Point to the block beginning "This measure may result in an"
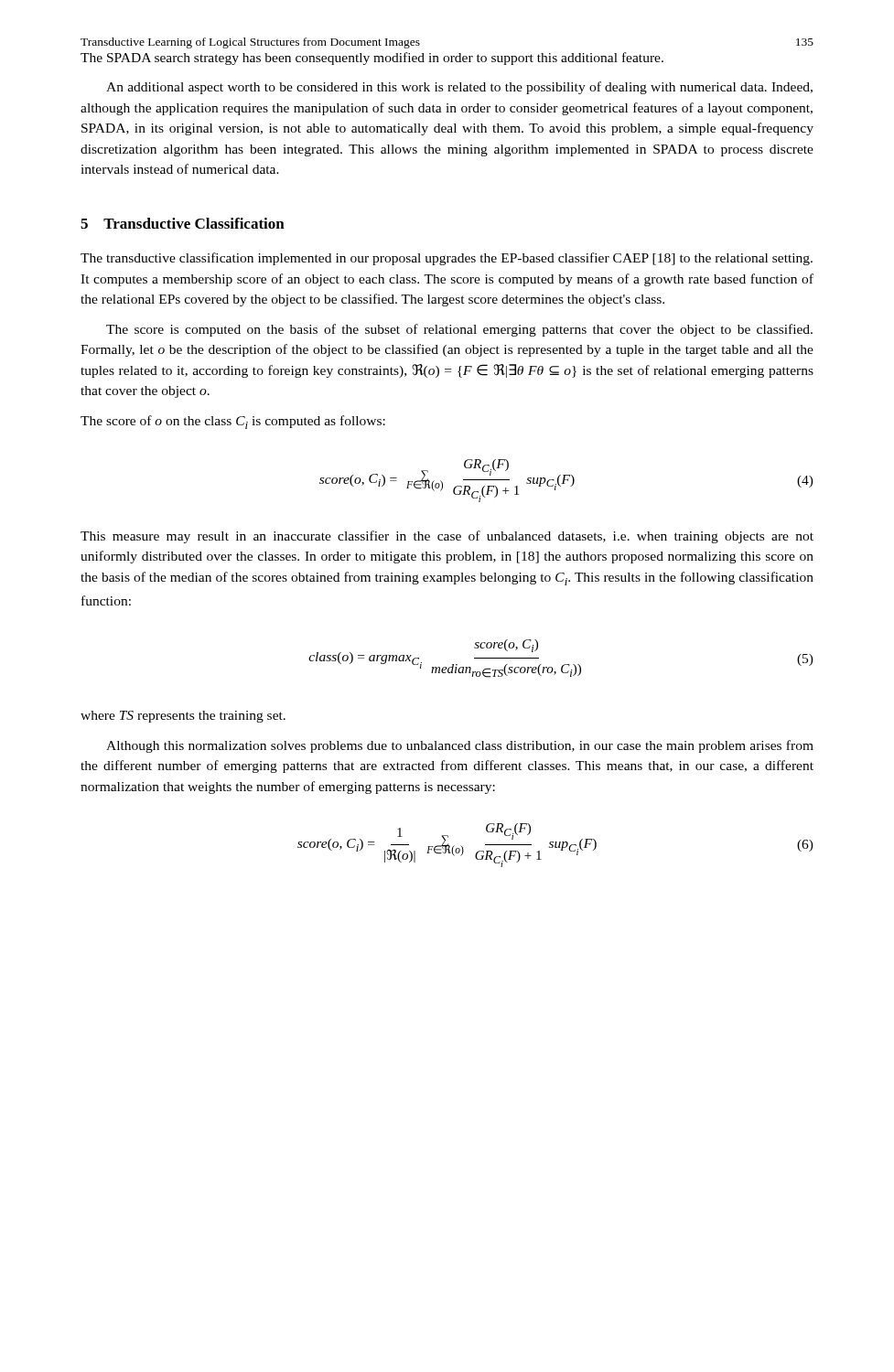The image size is (894, 1372). (x=447, y=568)
